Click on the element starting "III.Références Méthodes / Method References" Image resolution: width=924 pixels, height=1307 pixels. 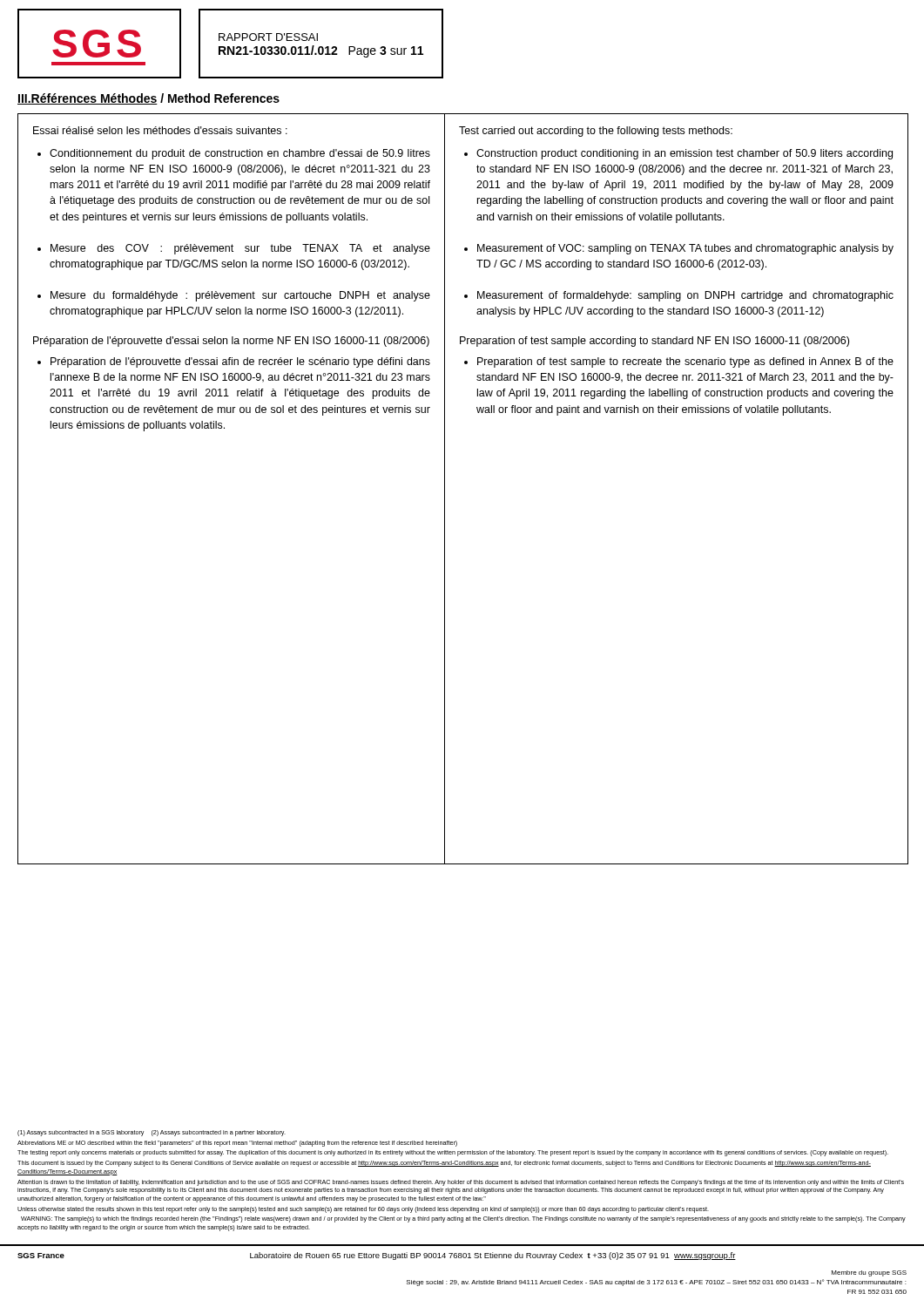click(x=149, y=98)
